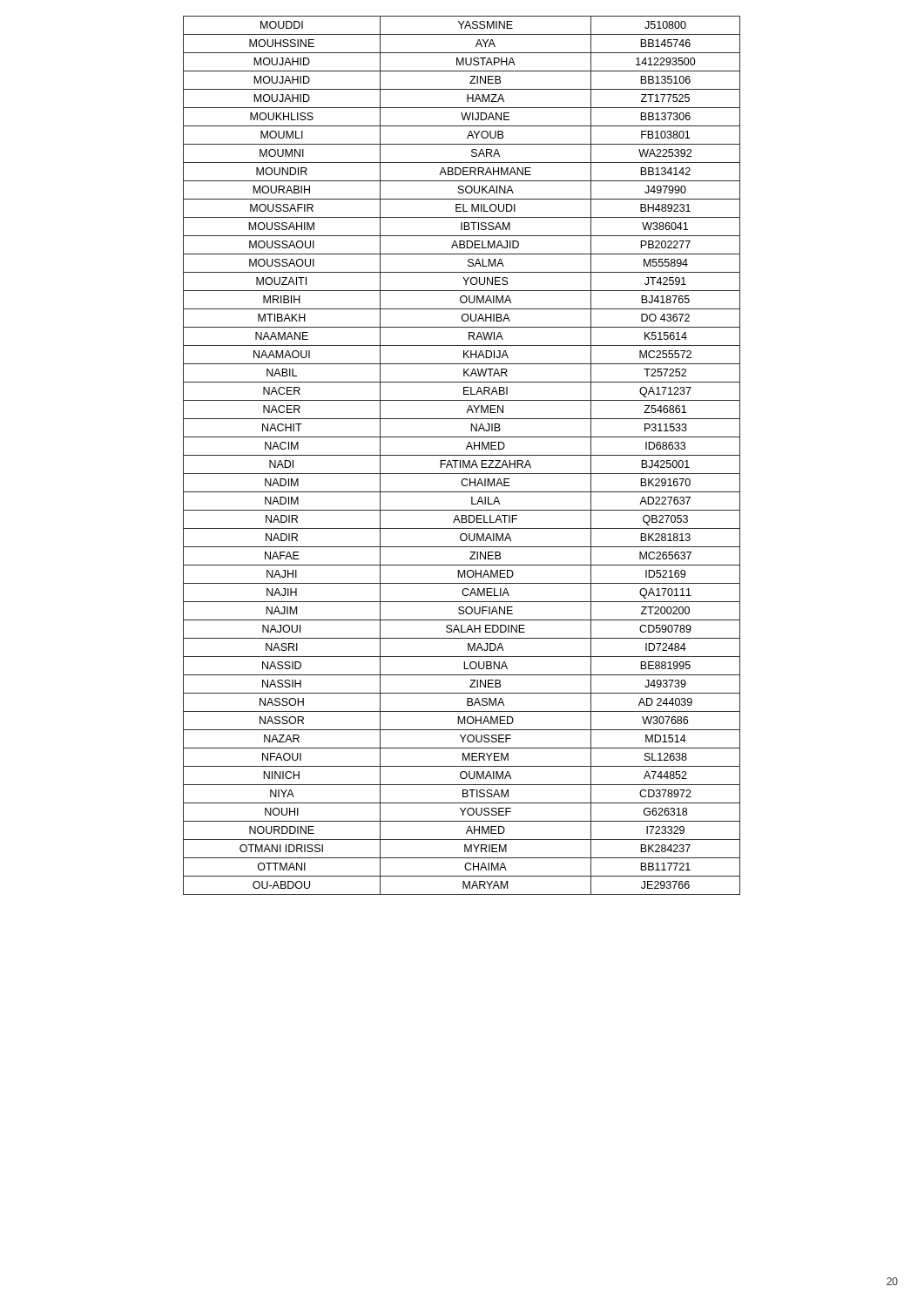Select the table

pyautogui.click(x=462, y=455)
